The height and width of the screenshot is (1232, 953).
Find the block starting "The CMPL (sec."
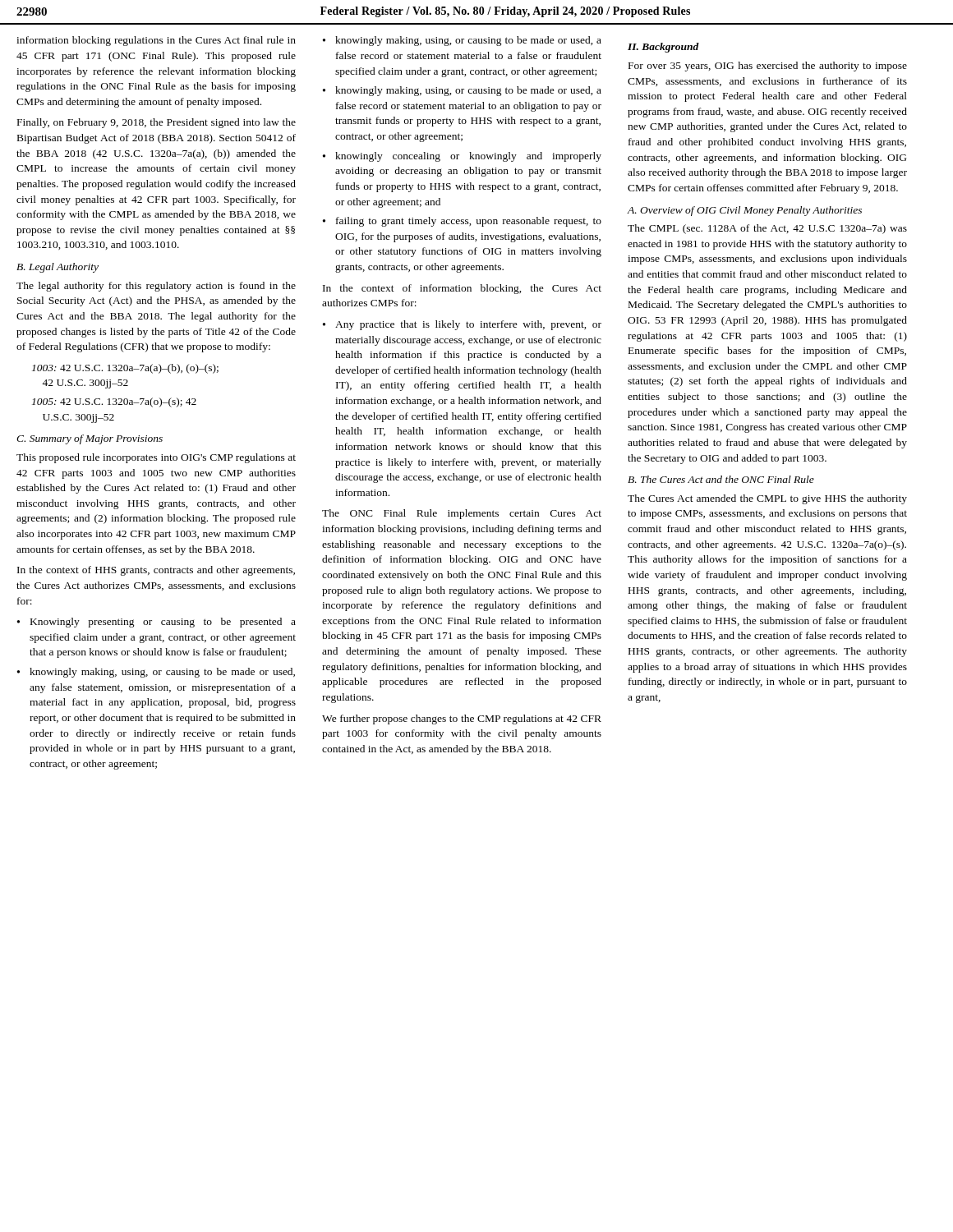pos(767,343)
